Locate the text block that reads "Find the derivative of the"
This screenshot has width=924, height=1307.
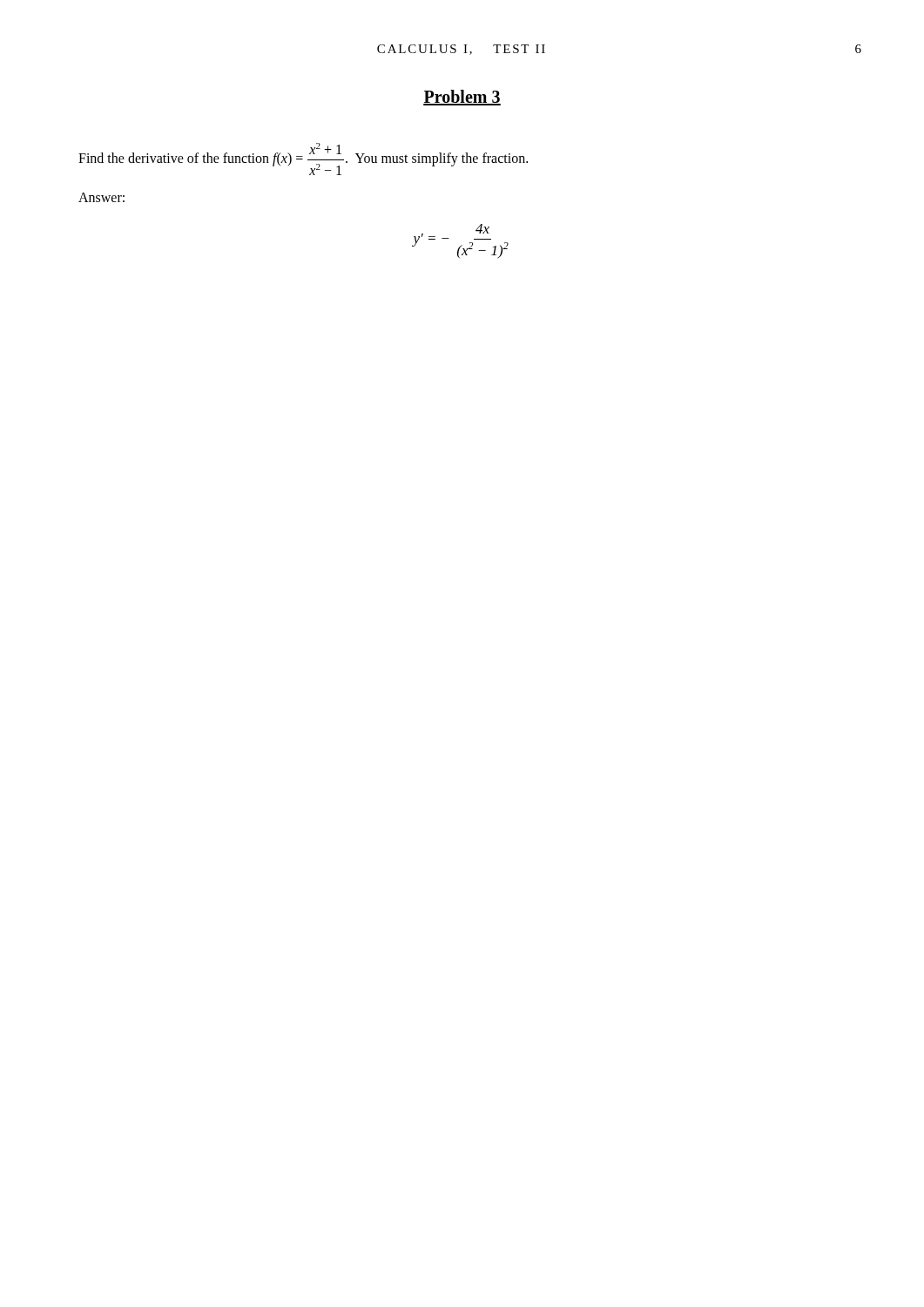tap(304, 160)
